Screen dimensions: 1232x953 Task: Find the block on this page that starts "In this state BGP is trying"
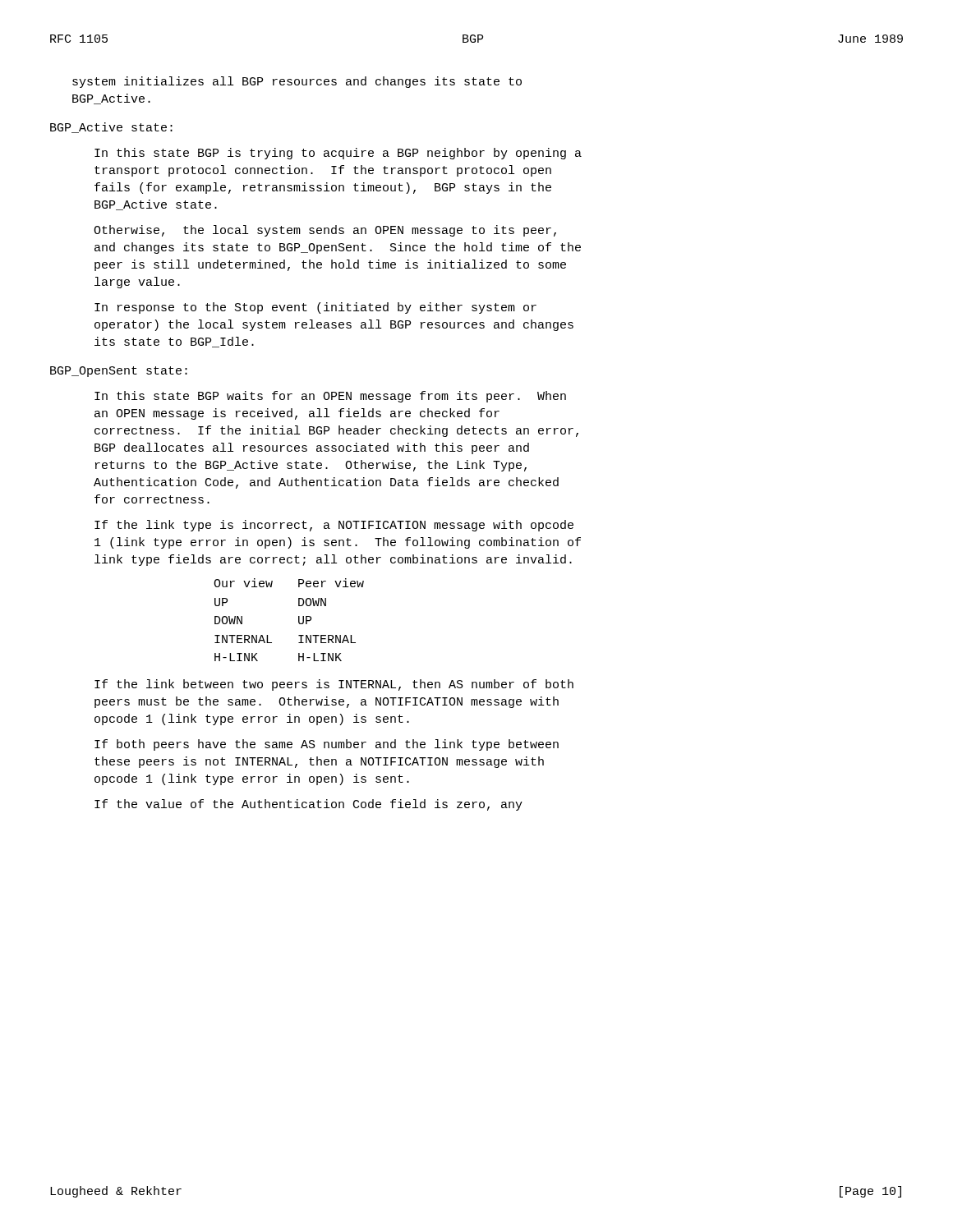pos(316,180)
